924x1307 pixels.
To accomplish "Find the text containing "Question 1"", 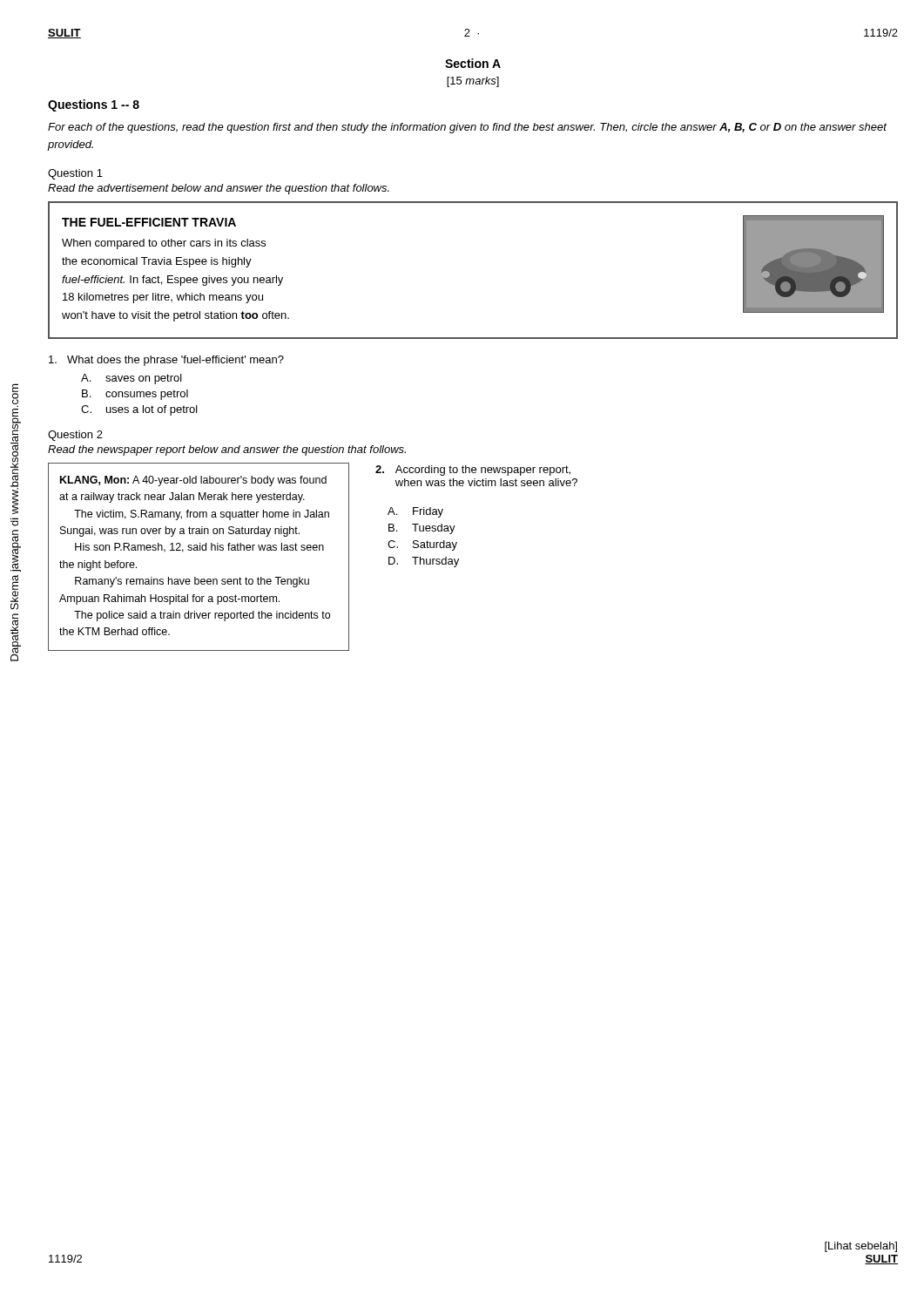I will 75,173.
